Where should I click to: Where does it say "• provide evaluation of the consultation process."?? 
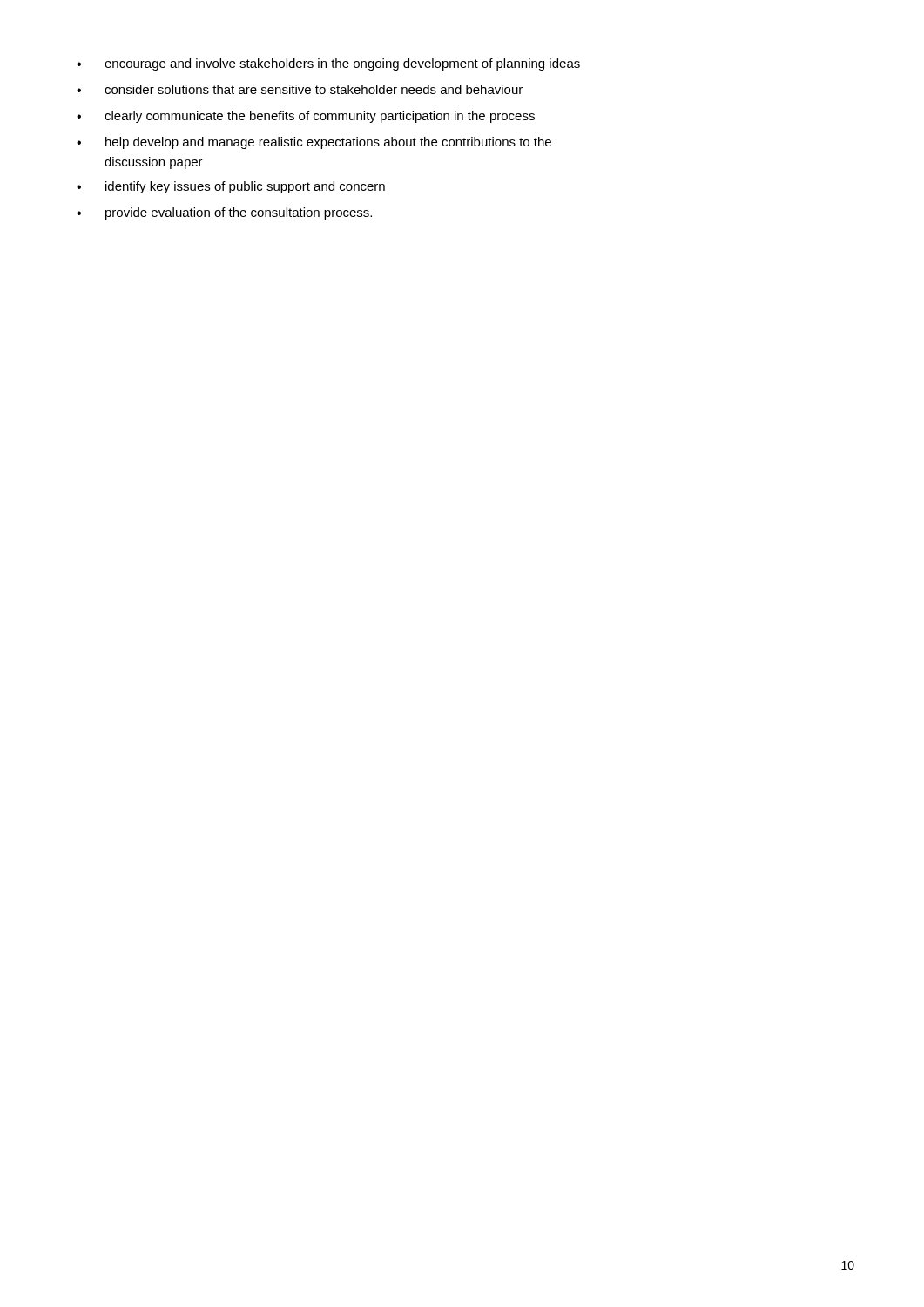click(x=224, y=213)
